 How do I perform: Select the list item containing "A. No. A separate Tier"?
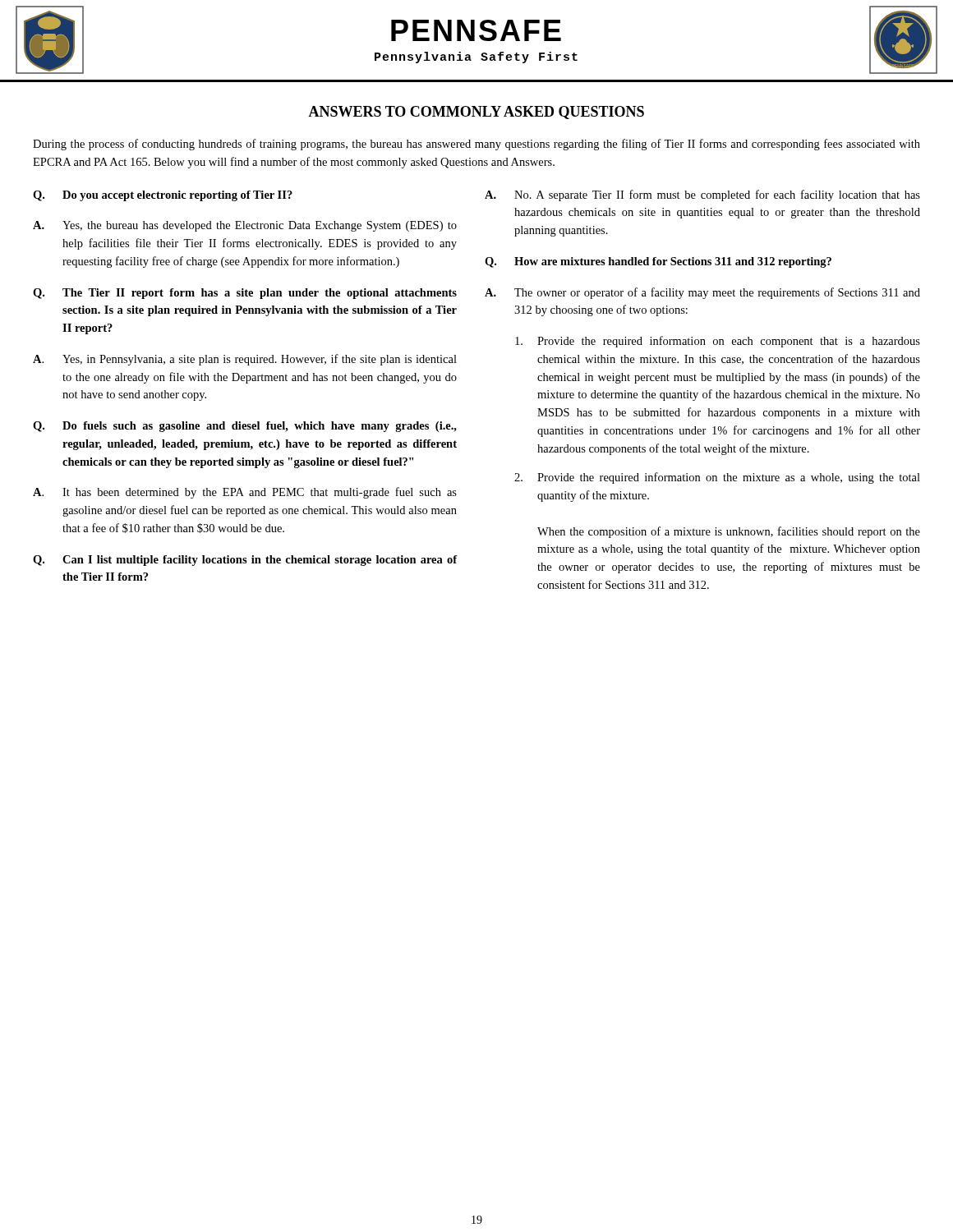[x=702, y=213]
